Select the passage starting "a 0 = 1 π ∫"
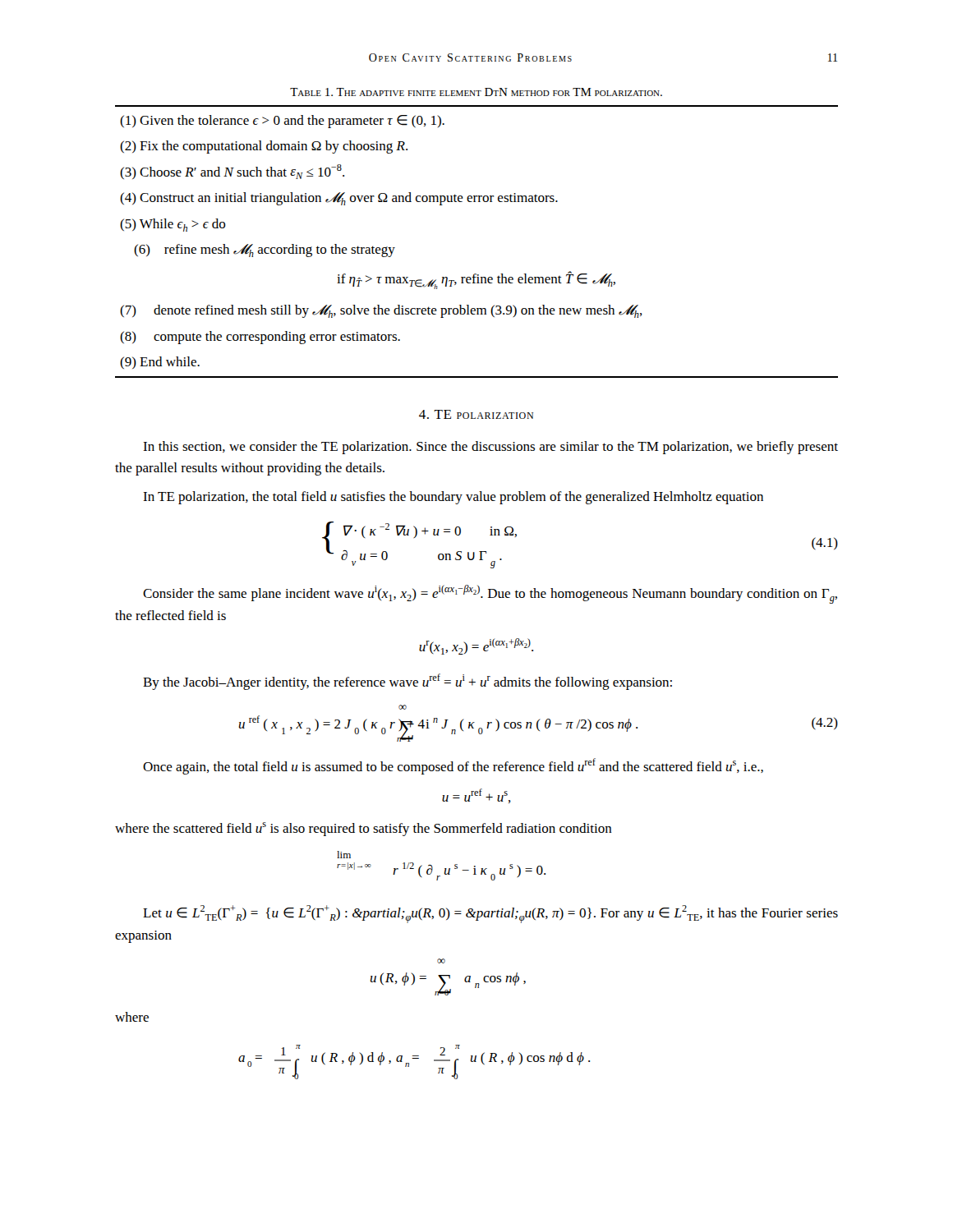This screenshot has width=953, height=1232. click(x=476, y=1059)
